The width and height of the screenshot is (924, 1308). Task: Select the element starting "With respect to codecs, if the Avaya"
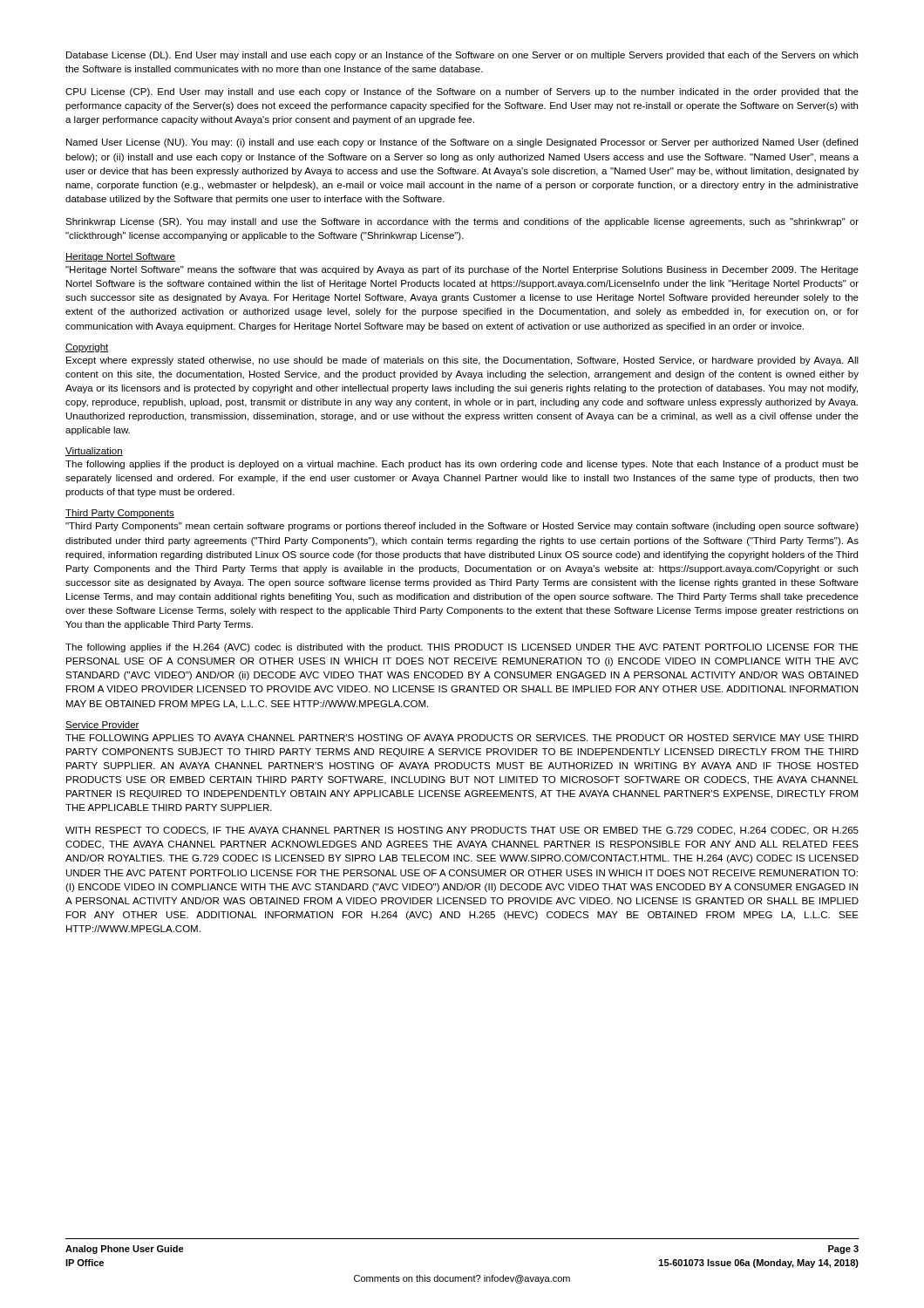pos(462,879)
